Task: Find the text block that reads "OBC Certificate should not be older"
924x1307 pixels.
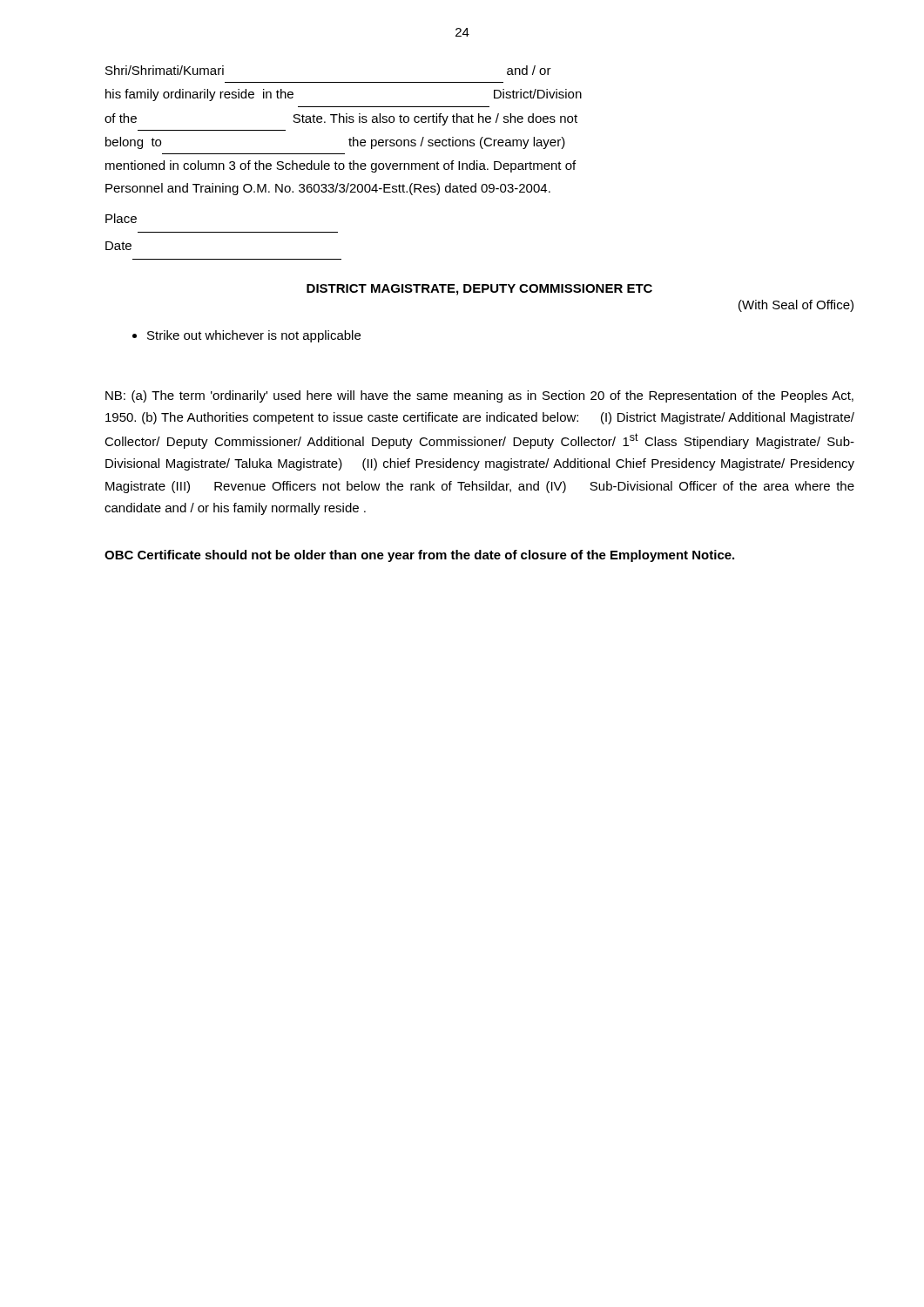Action: click(420, 554)
